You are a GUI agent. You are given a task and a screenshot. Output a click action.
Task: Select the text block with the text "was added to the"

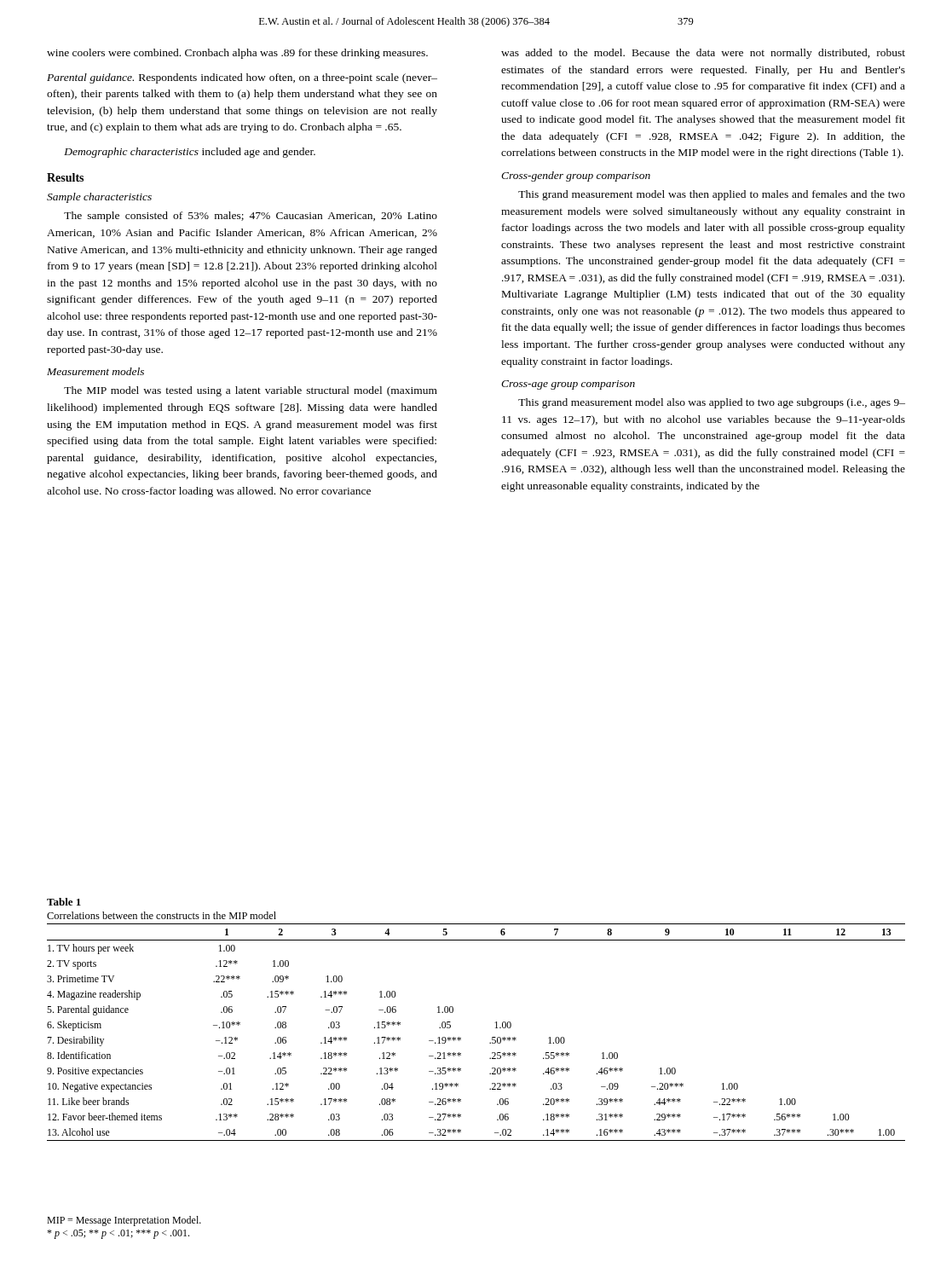point(703,103)
